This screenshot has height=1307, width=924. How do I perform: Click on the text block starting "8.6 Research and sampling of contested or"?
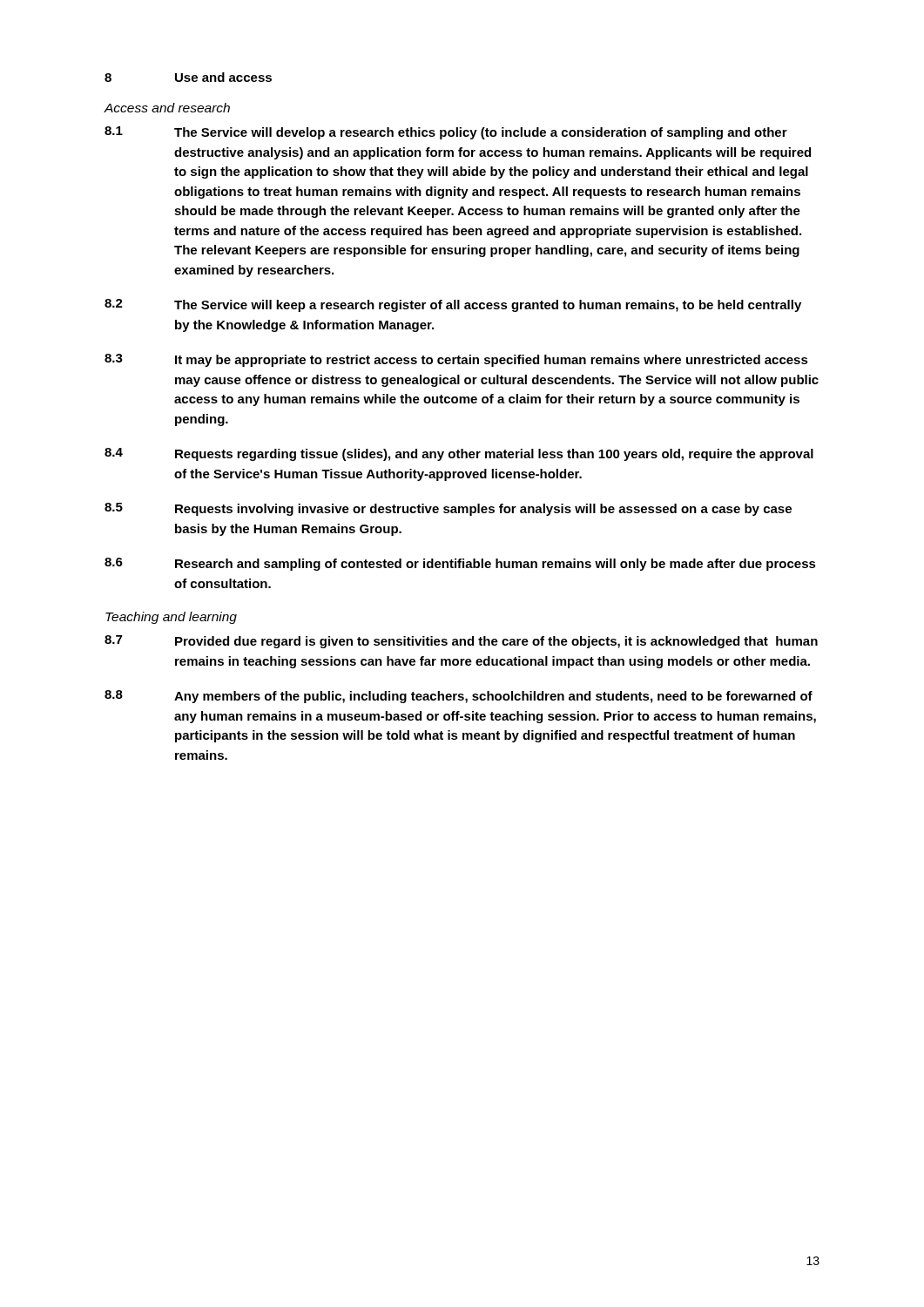tap(462, 574)
